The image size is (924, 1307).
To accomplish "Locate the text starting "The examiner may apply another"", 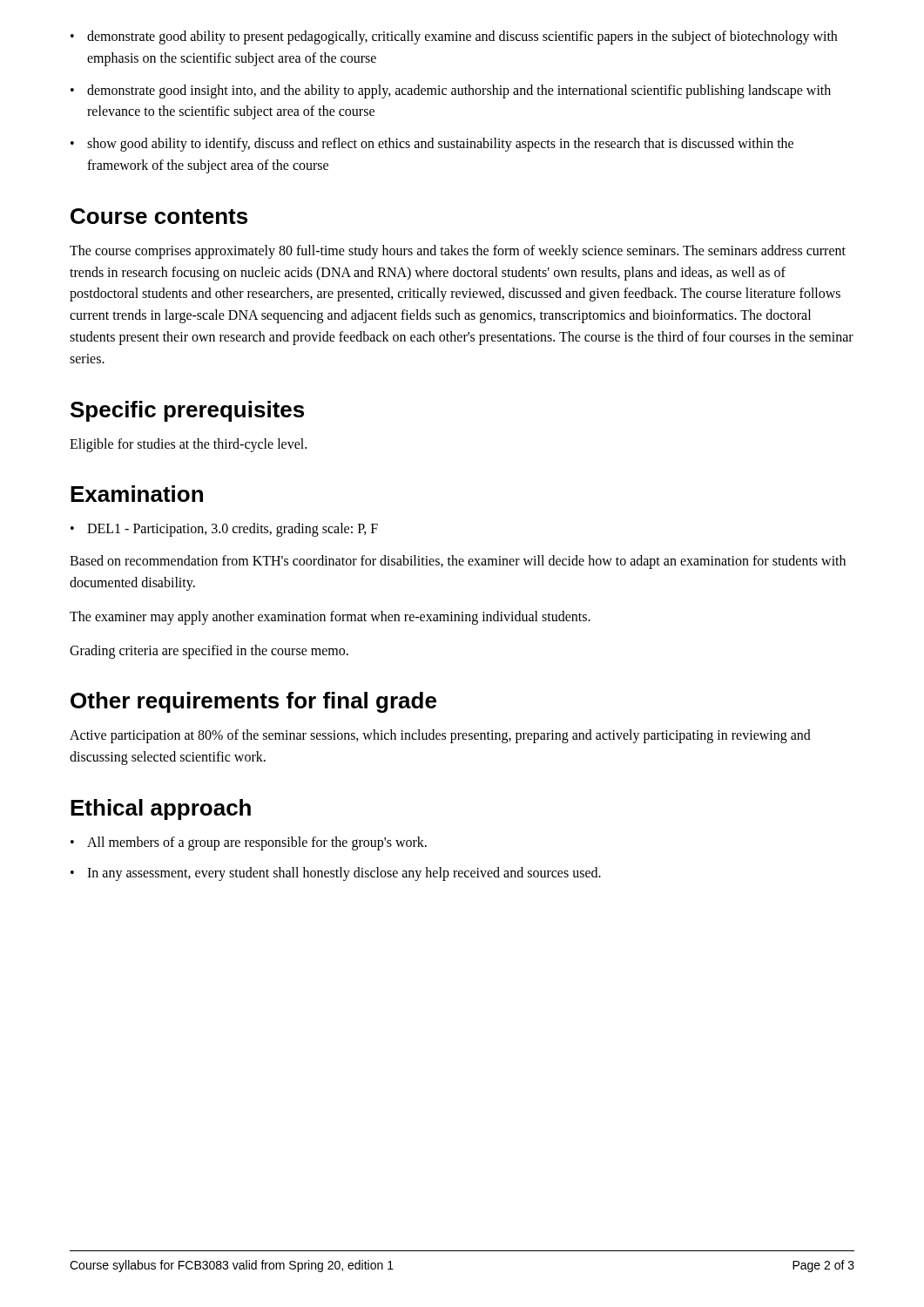I will click(x=330, y=616).
